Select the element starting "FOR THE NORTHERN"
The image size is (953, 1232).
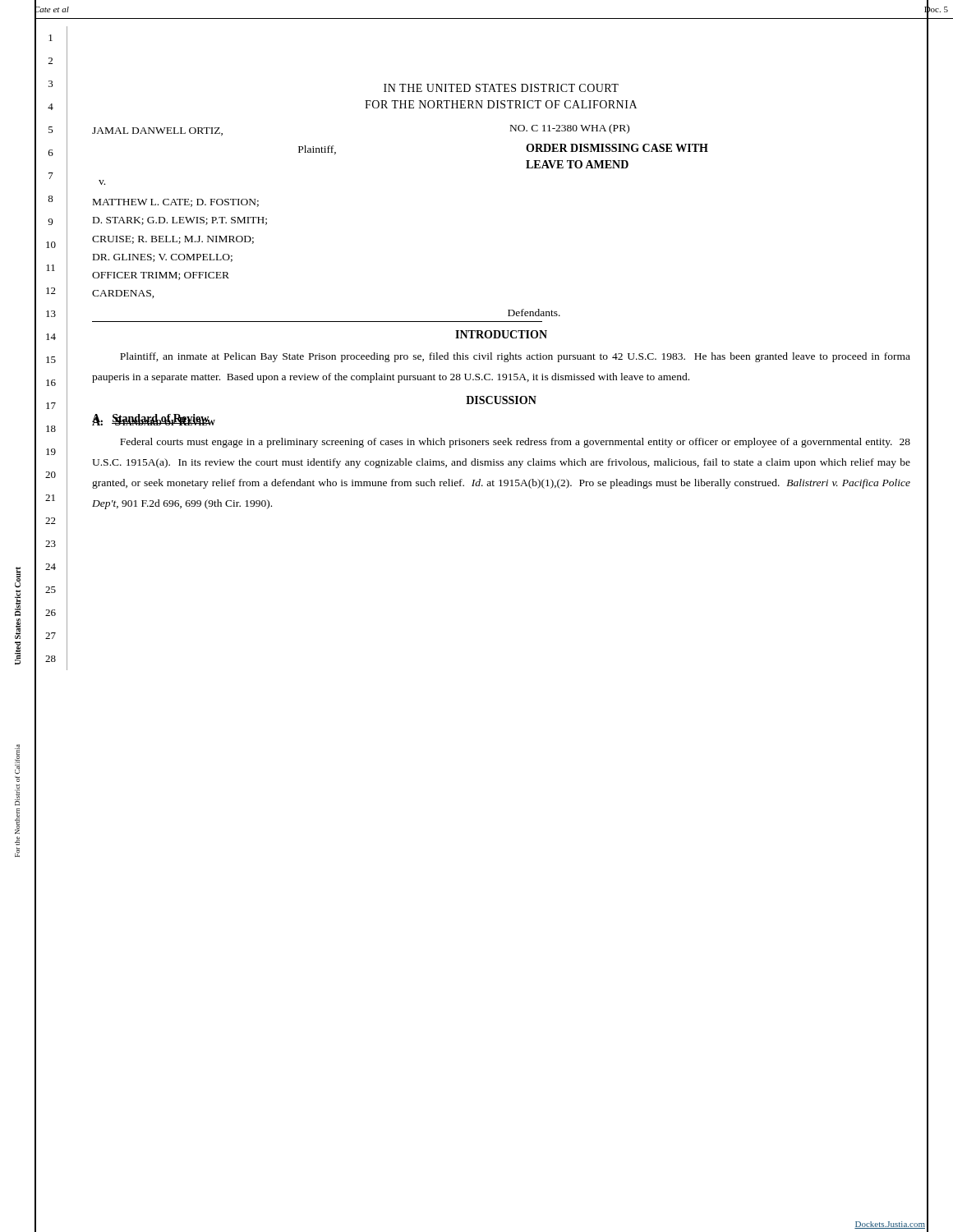click(x=501, y=105)
